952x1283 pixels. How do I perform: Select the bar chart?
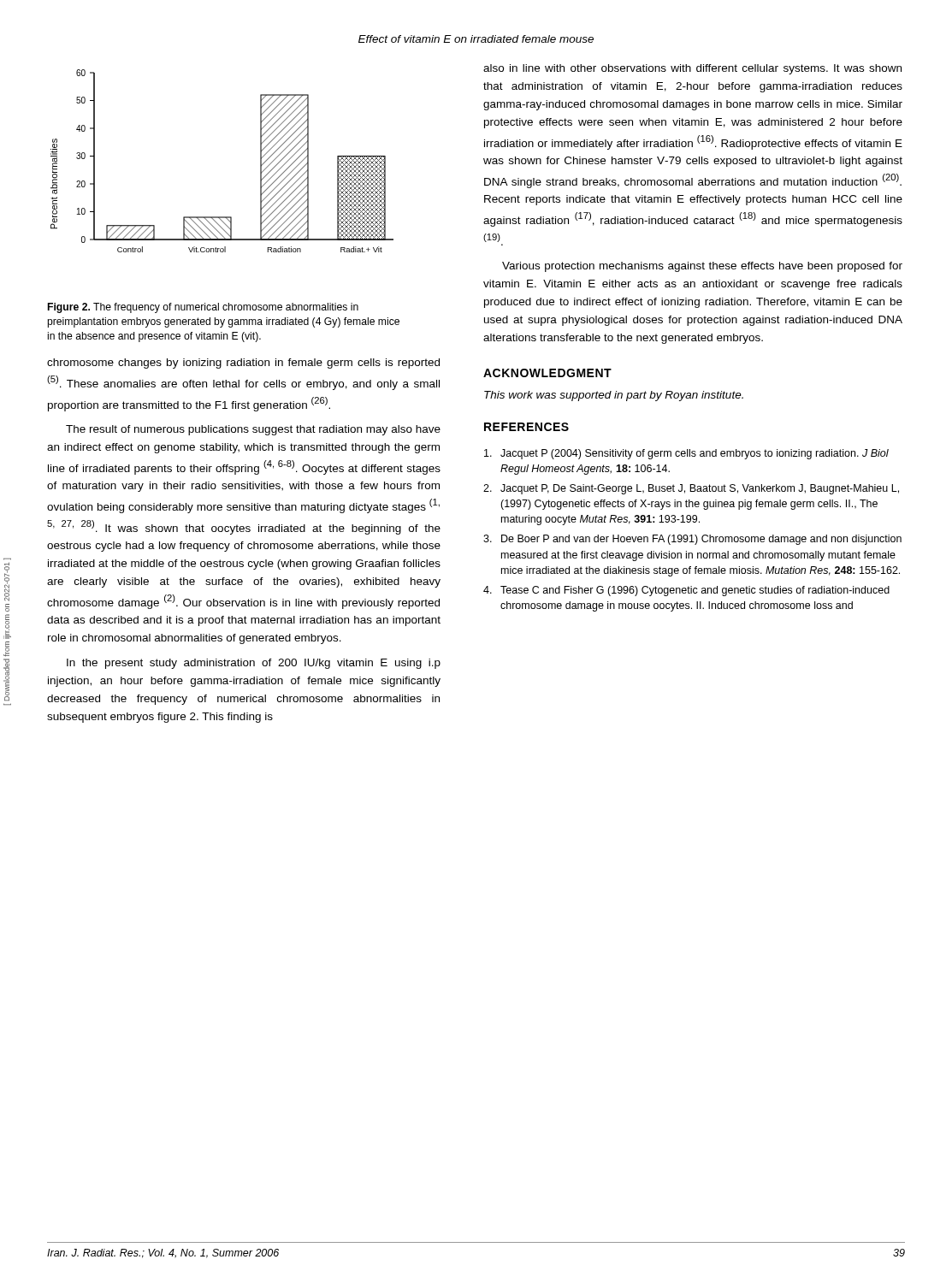[227, 177]
